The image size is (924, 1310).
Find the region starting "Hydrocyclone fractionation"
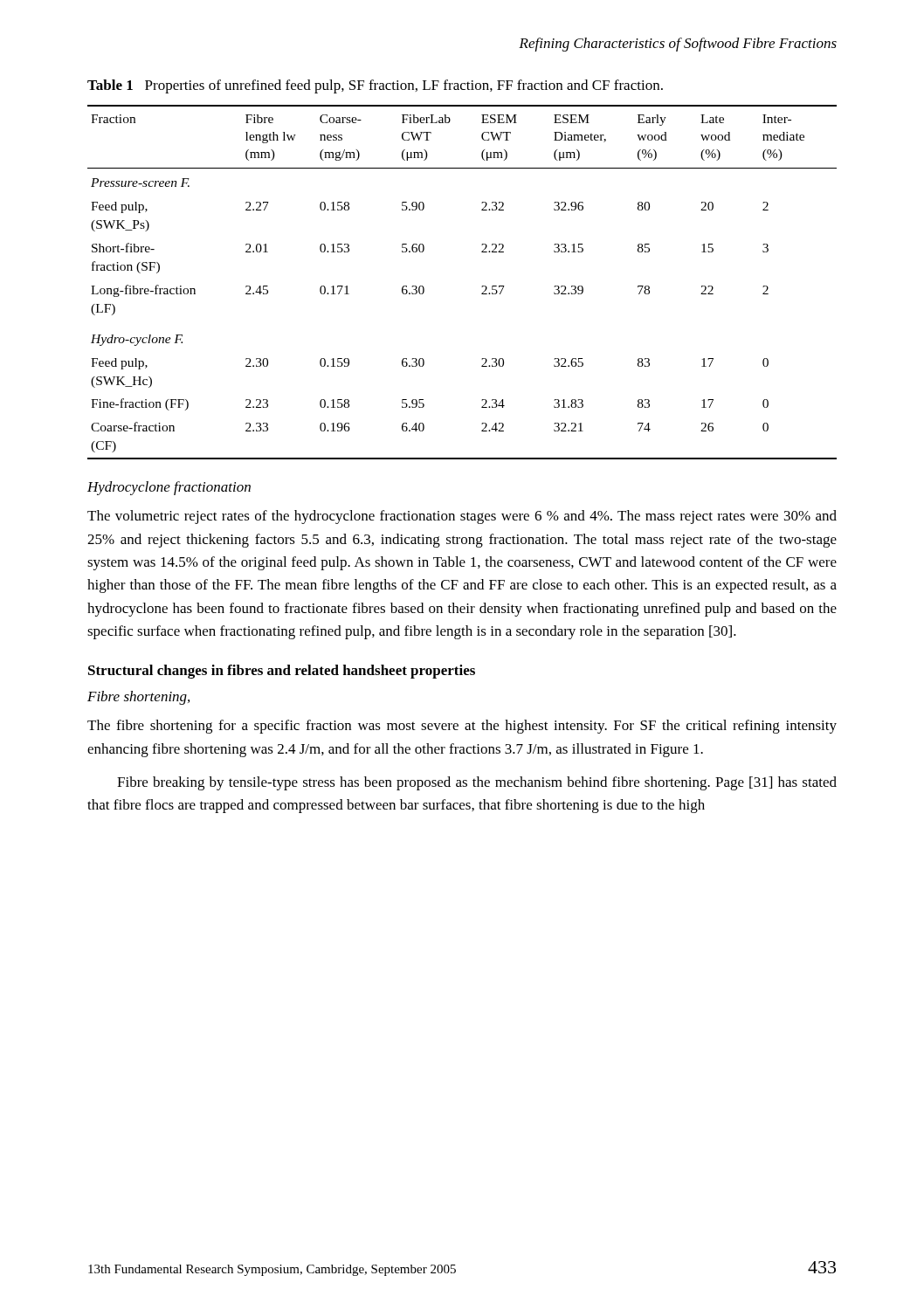[169, 487]
